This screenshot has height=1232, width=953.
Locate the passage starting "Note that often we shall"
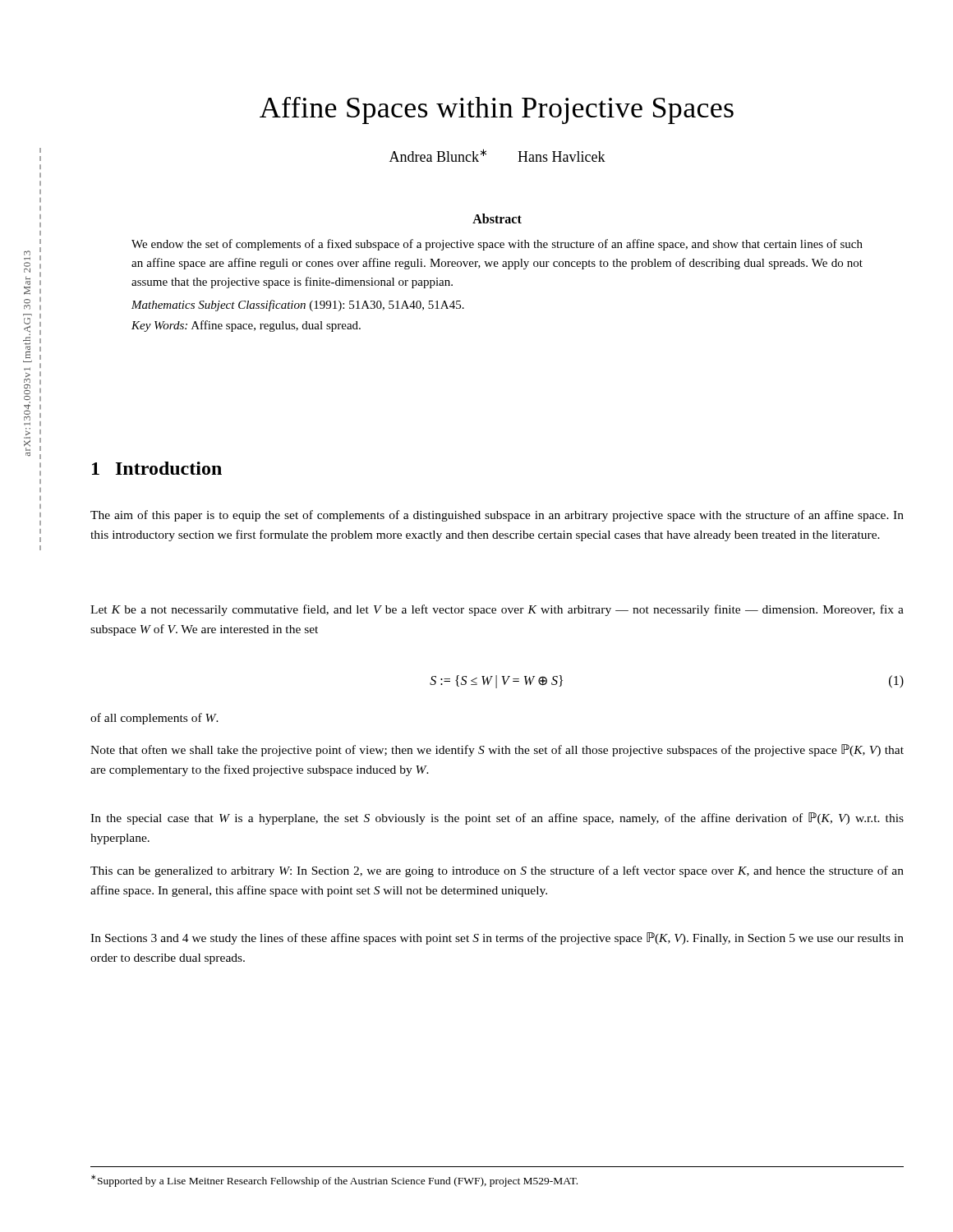coord(497,759)
